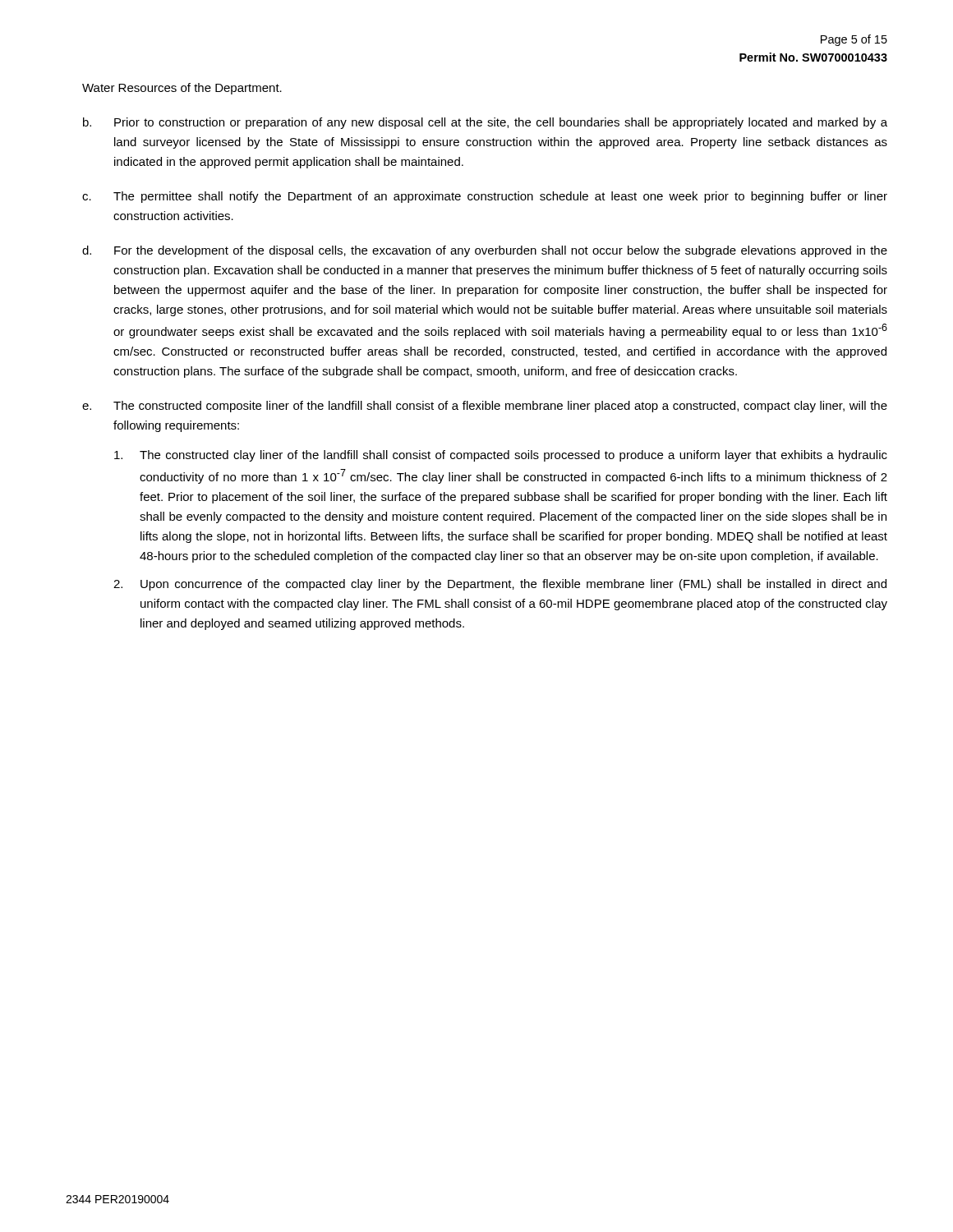
Task: Find the text block starting "2. Upon concurrence"
Action: pyautogui.click(x=500, y=604)
